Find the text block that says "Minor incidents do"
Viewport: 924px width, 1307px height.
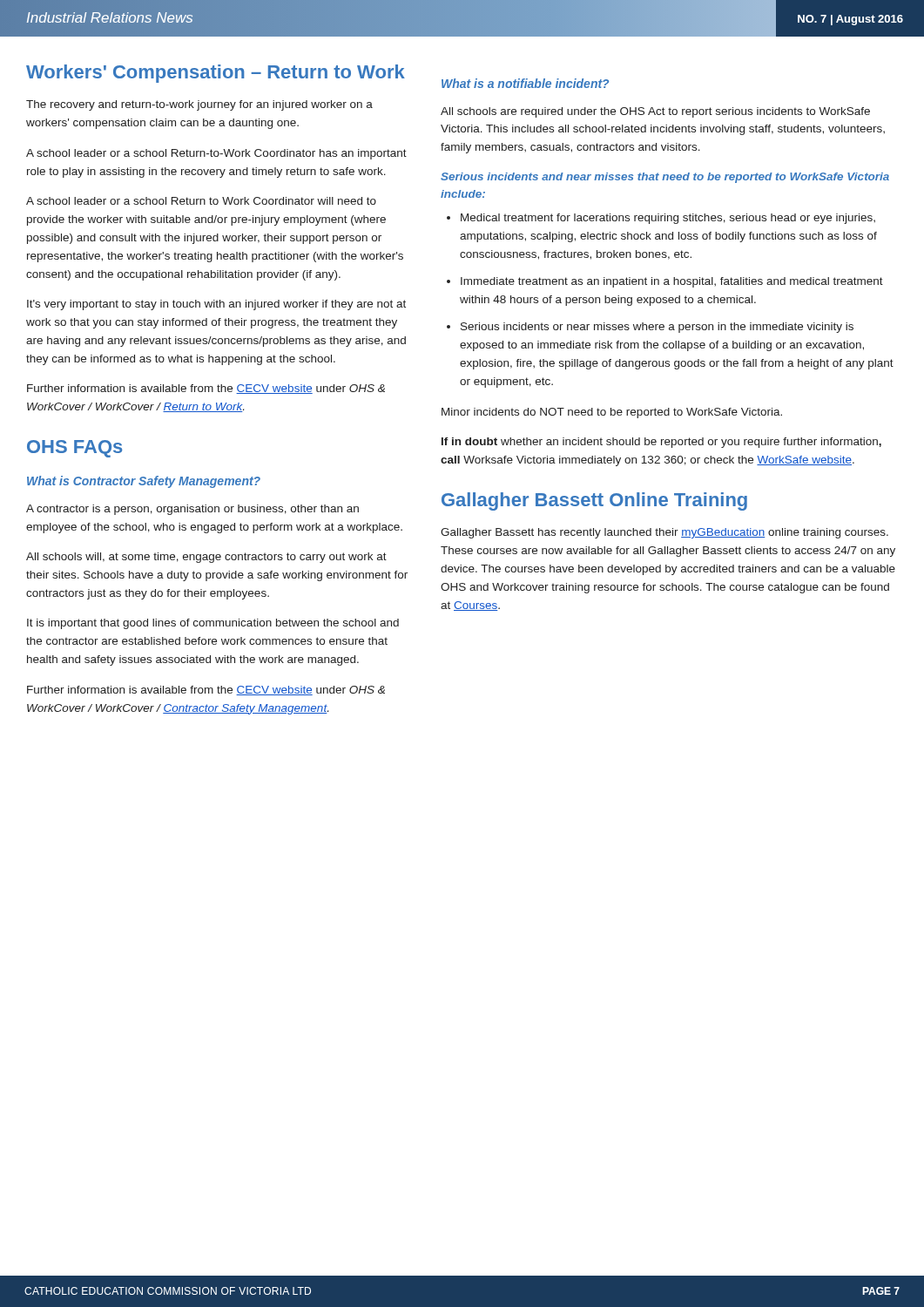pos(669,412)
